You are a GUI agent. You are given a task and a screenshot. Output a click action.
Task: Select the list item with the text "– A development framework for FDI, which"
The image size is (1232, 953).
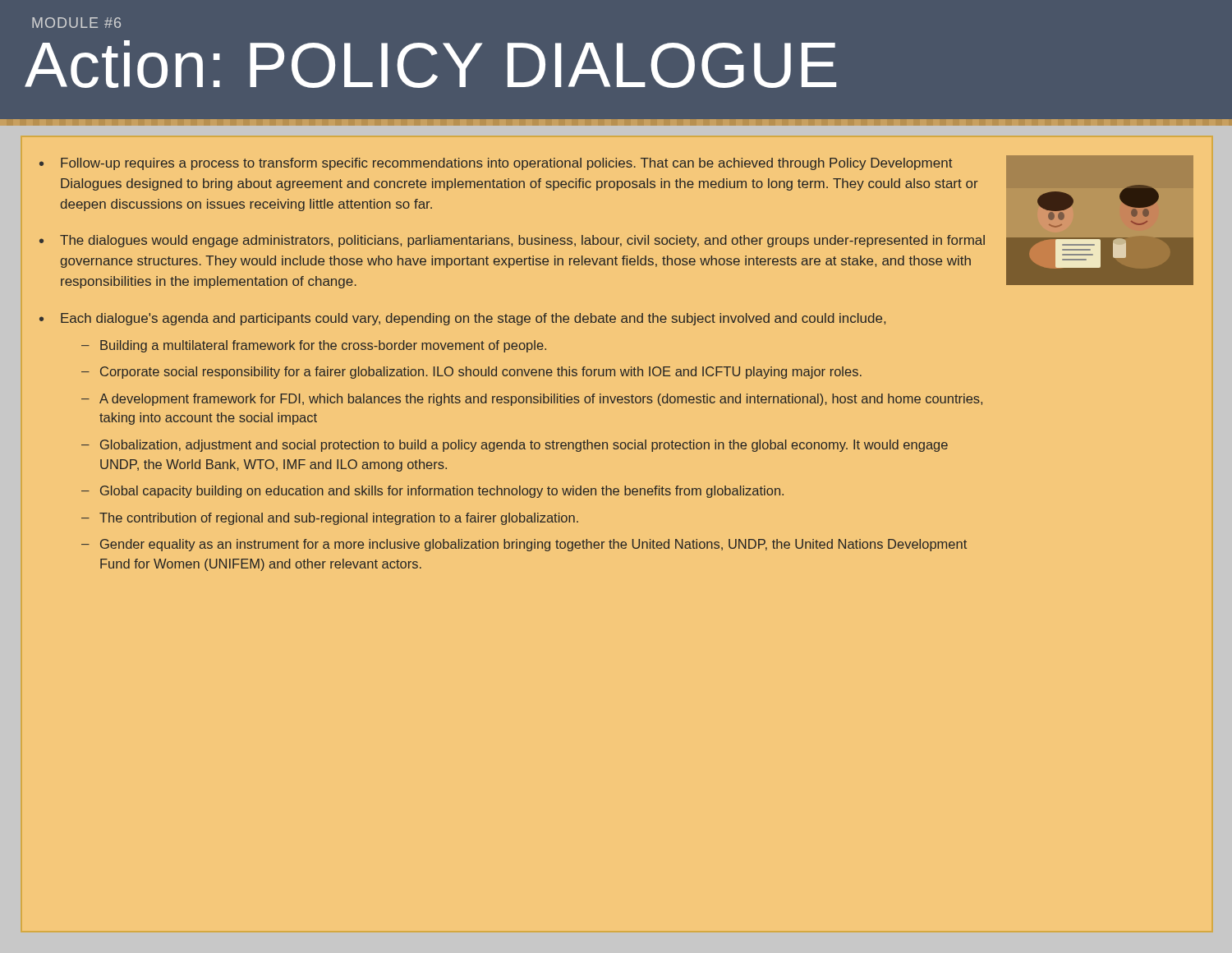click(x=536, y=409)
